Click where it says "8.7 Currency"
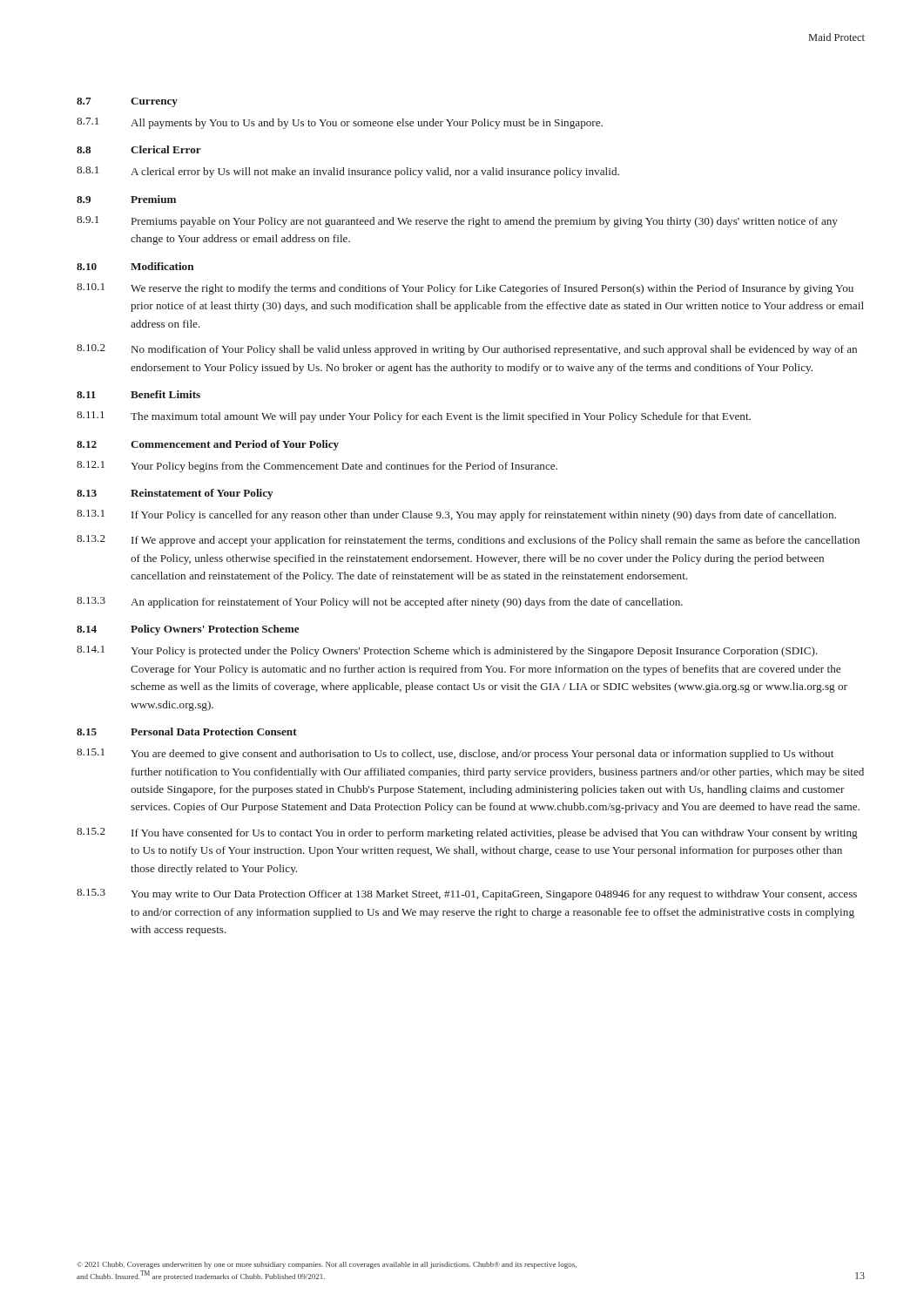The image size is (924, 1307). point(127,101)
